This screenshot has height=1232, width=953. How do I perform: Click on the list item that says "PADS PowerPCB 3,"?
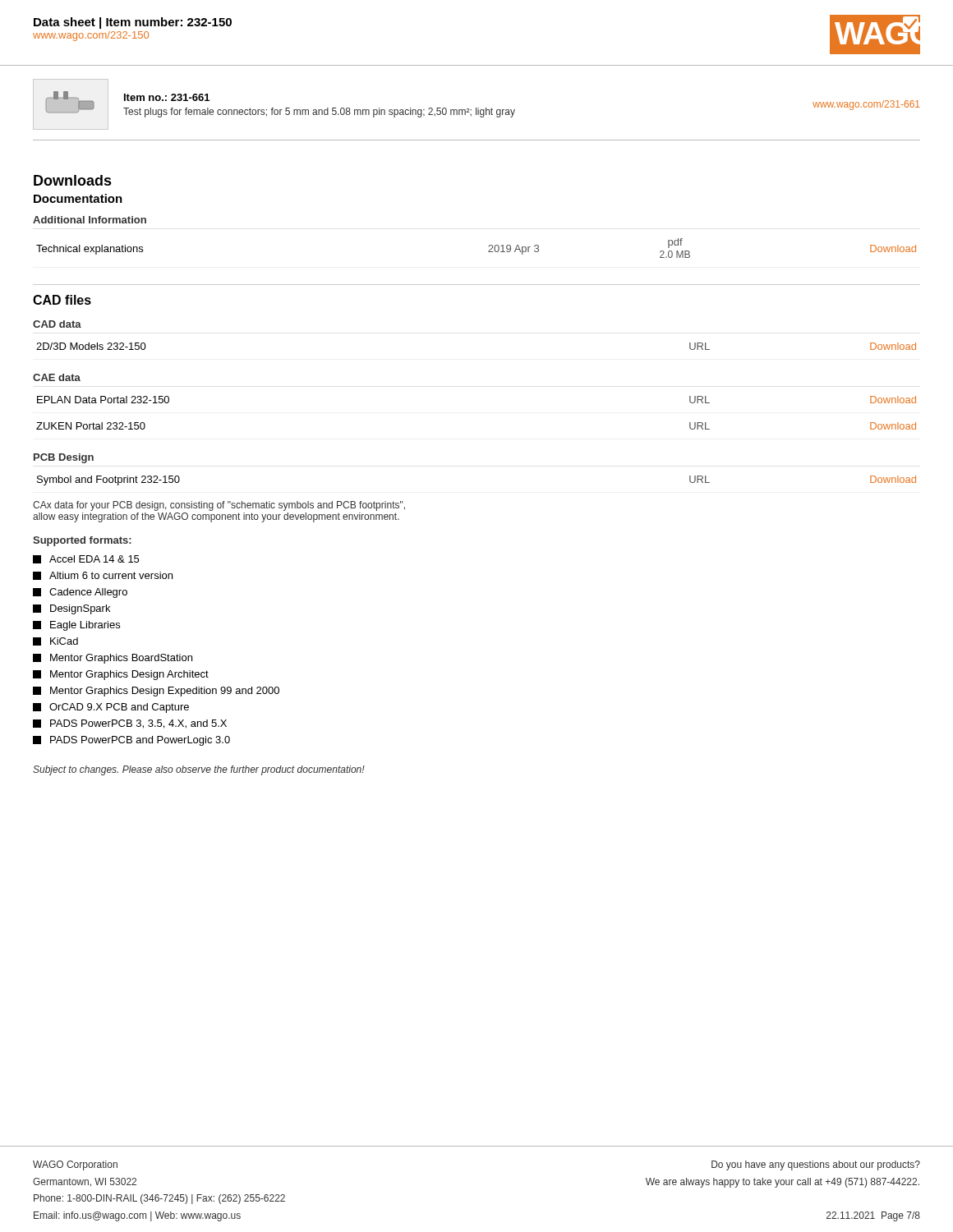point(130,723)
